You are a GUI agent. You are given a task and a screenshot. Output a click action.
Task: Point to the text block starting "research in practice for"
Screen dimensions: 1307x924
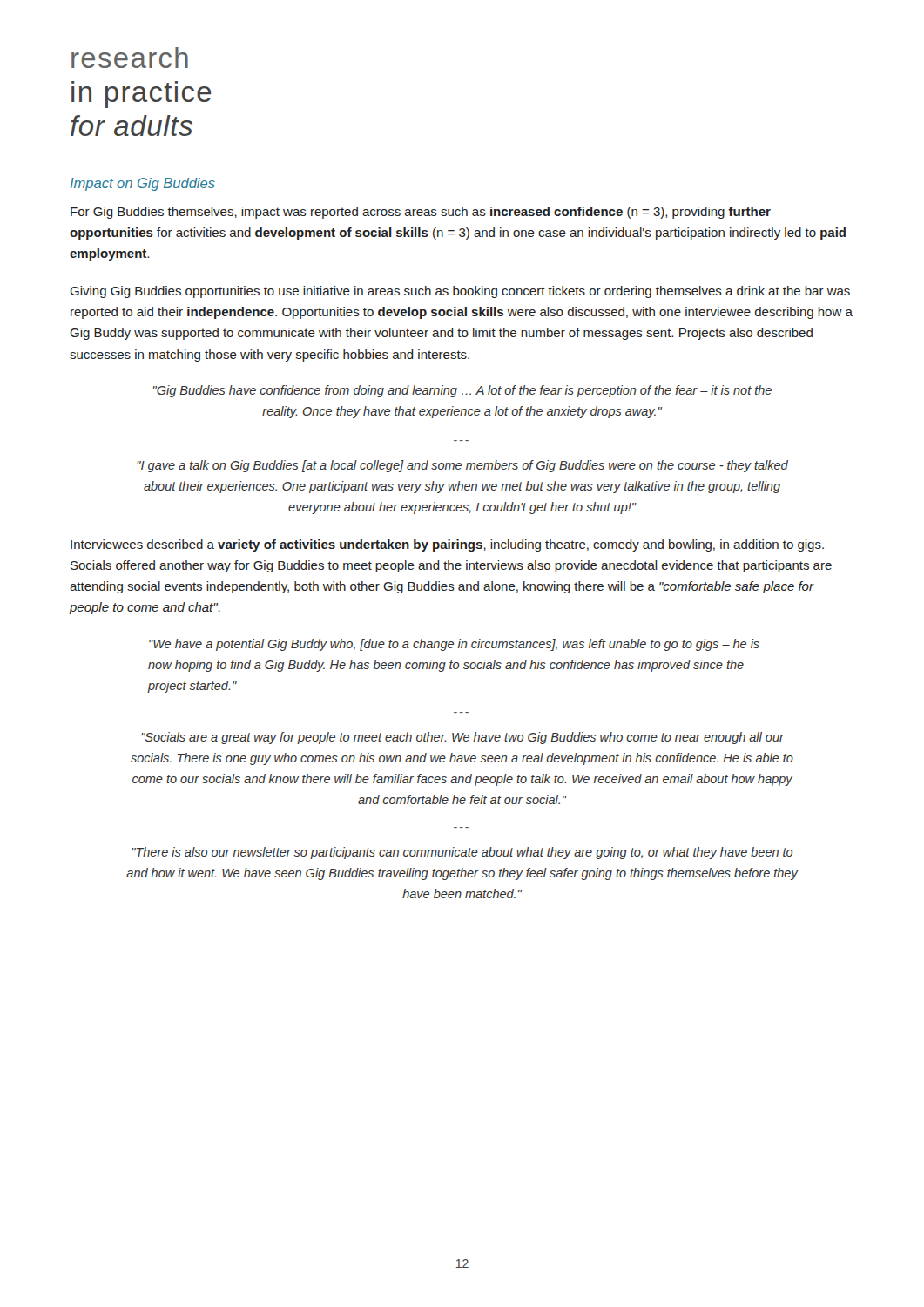[x=130, y=58]
